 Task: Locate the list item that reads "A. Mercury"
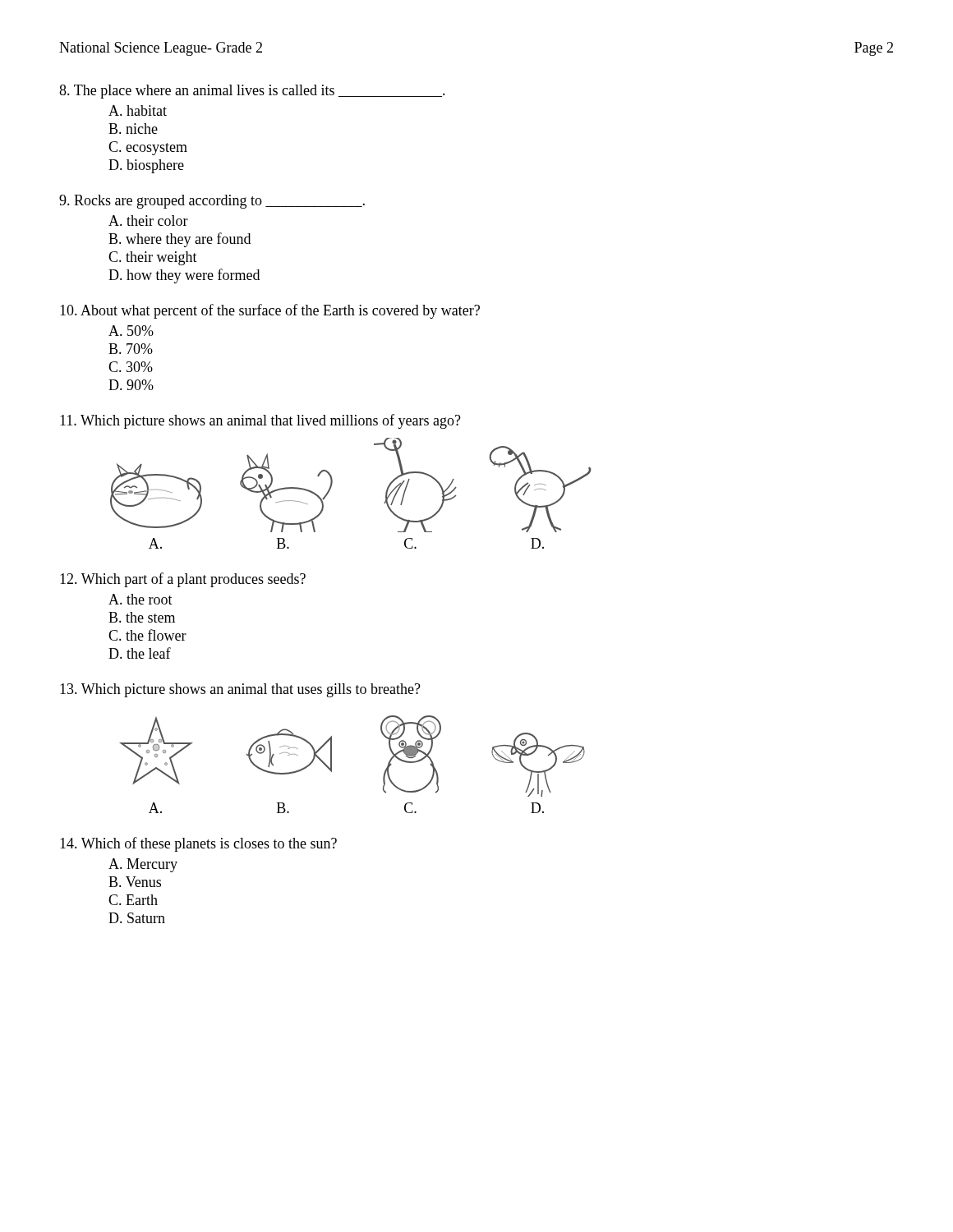(x=143, y=864)
